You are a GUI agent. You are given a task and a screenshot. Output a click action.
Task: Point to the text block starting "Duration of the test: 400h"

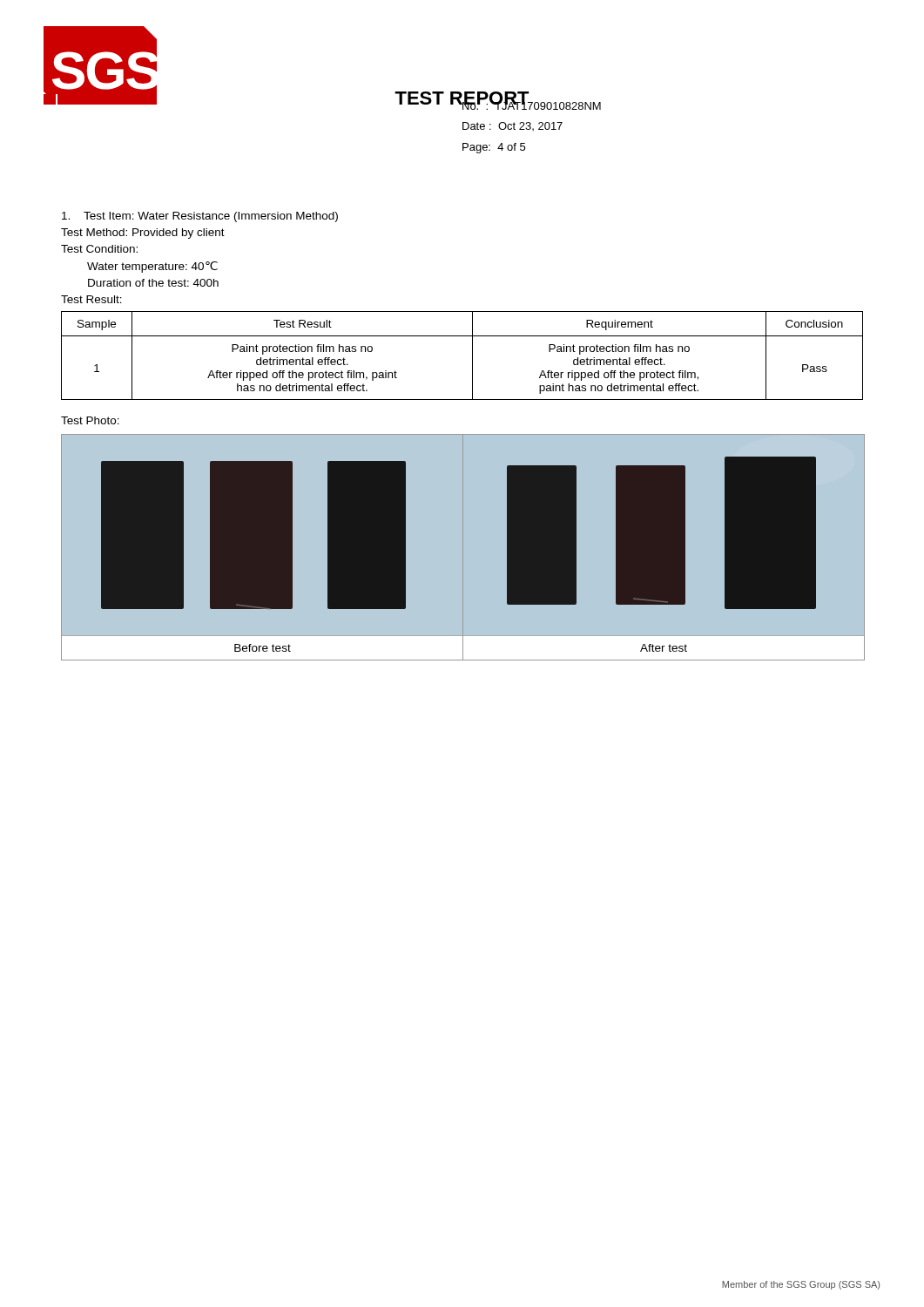point(153,283)
